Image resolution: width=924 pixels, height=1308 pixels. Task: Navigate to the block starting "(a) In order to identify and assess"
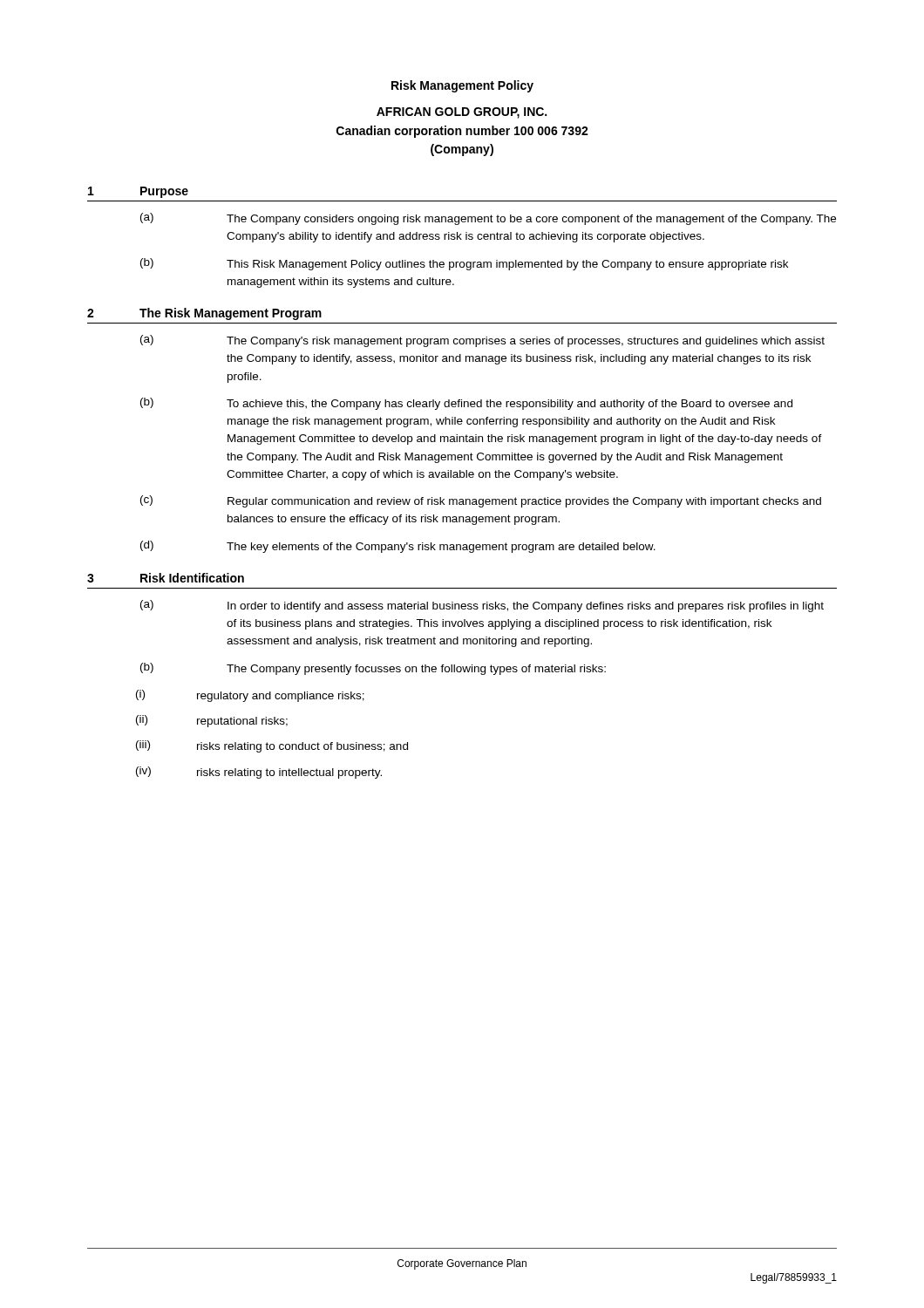pos(462,624)
